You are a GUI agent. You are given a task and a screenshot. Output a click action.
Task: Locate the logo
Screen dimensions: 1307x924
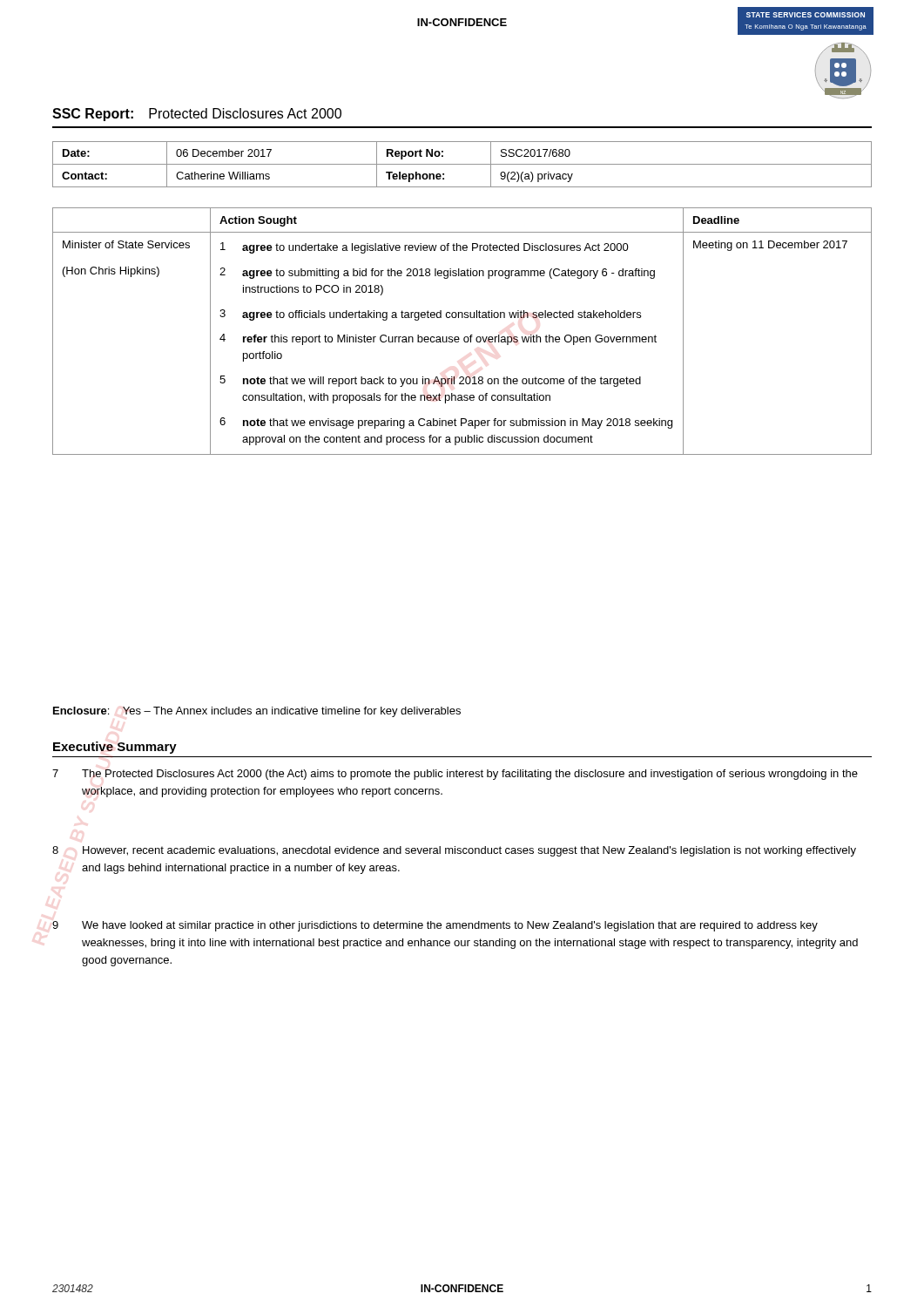[x=806, y=54]
